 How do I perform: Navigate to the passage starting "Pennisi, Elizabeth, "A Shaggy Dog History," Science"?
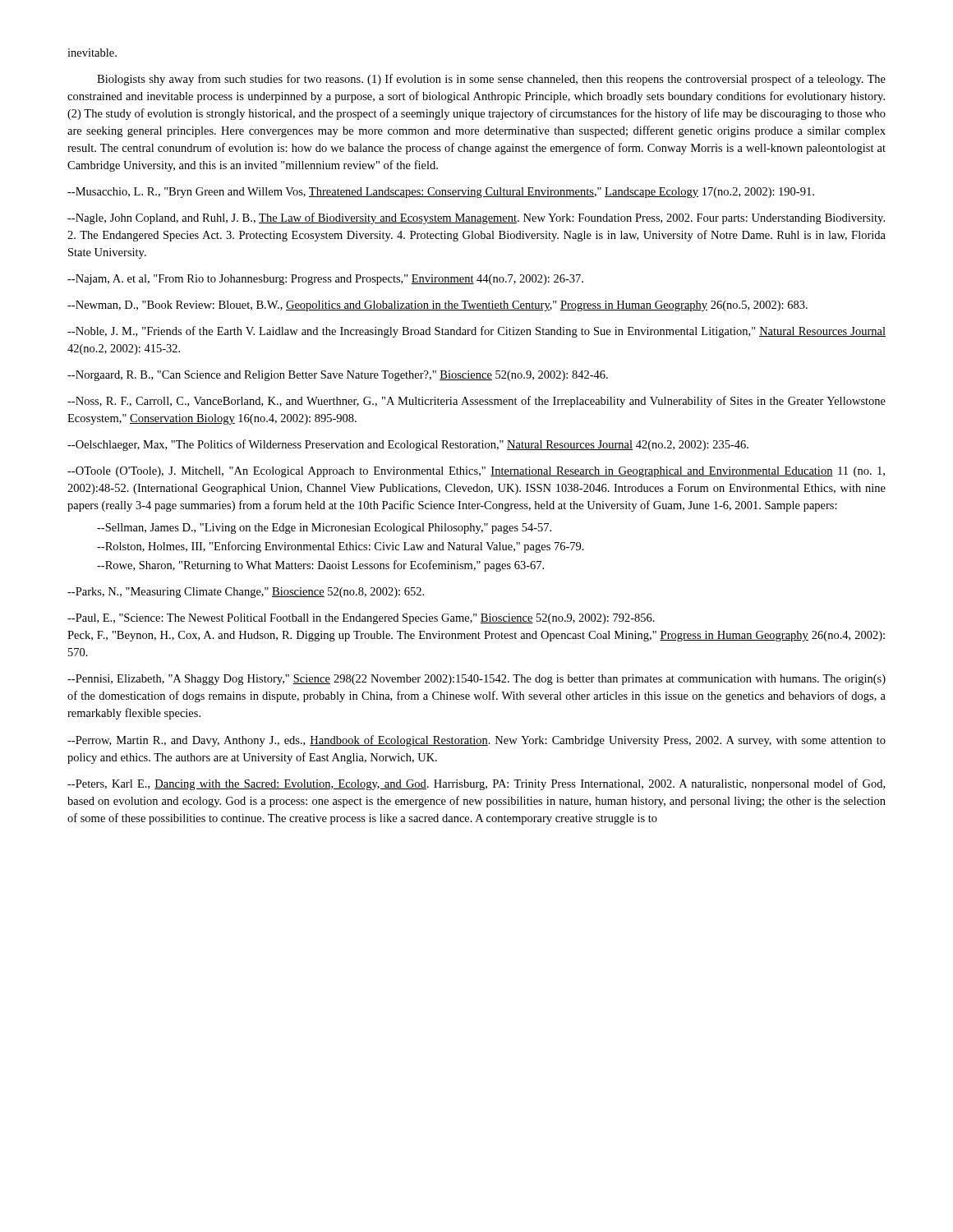click(476, 696)
